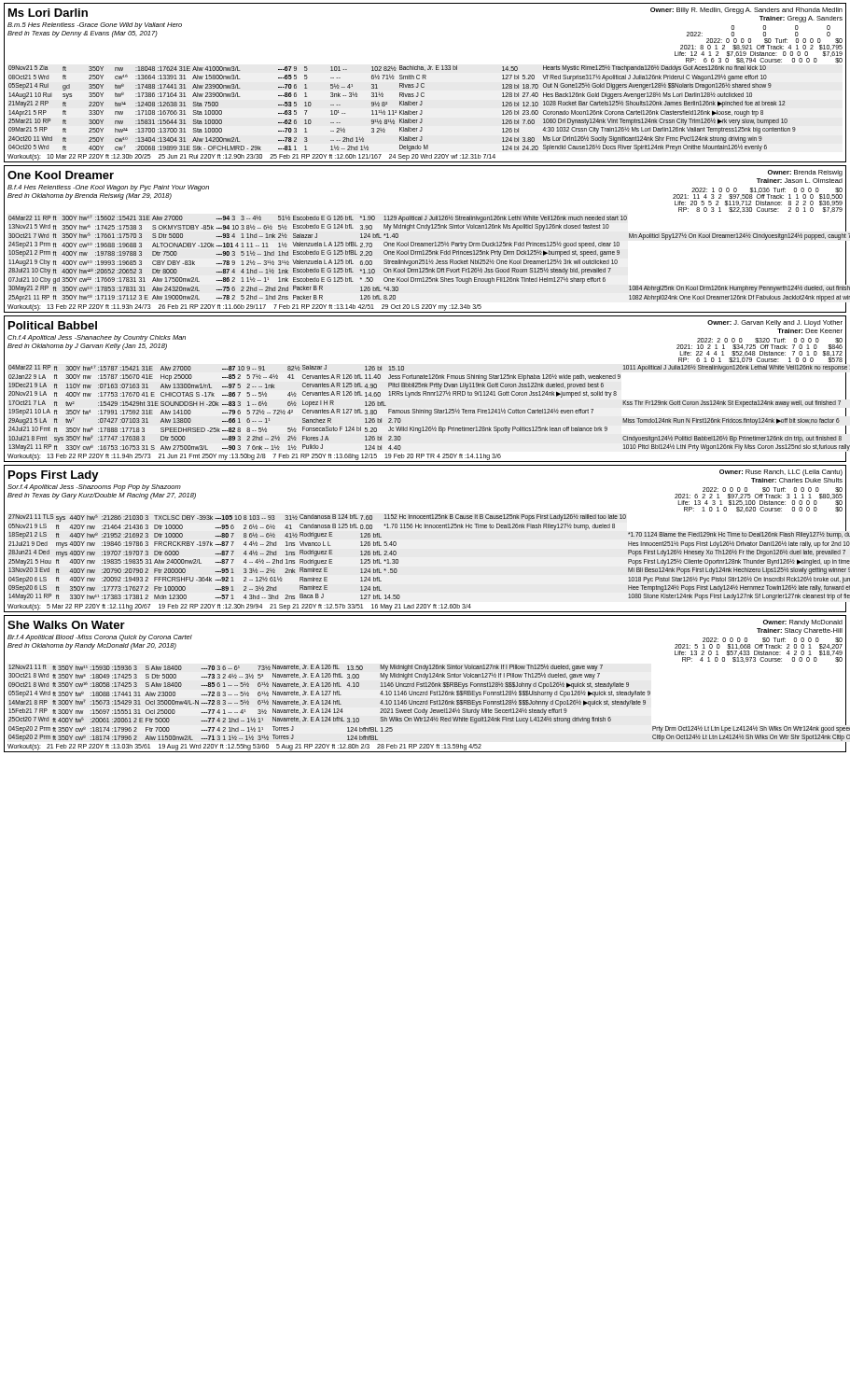Image resolution: width=850 pixels, height=1400 pixels.
Task: Select the table that reads ":21436 3"
Action: point(425,562)
